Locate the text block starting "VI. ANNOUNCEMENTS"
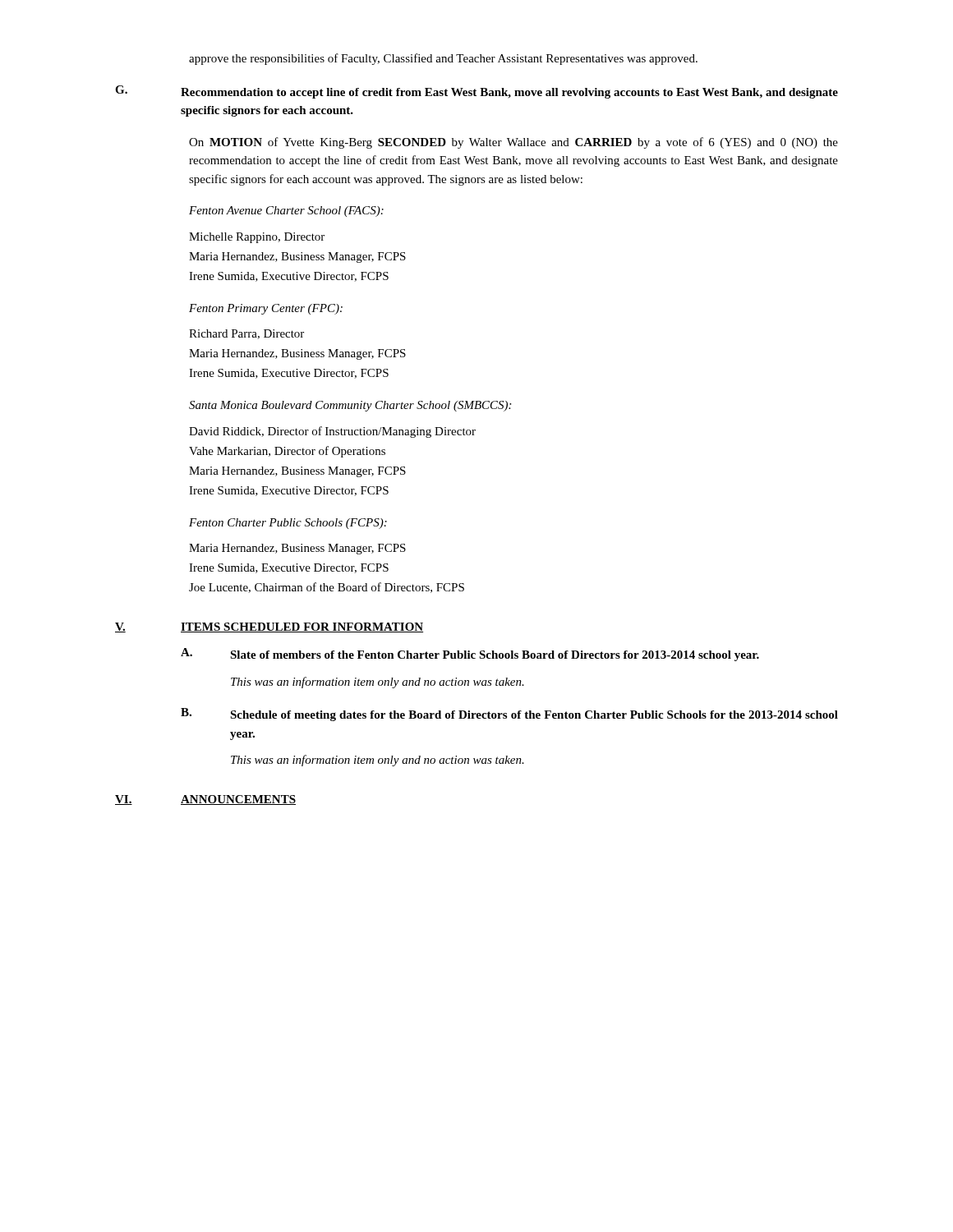The width and height of the screenshot is (953, 1232). coord(205,799)
